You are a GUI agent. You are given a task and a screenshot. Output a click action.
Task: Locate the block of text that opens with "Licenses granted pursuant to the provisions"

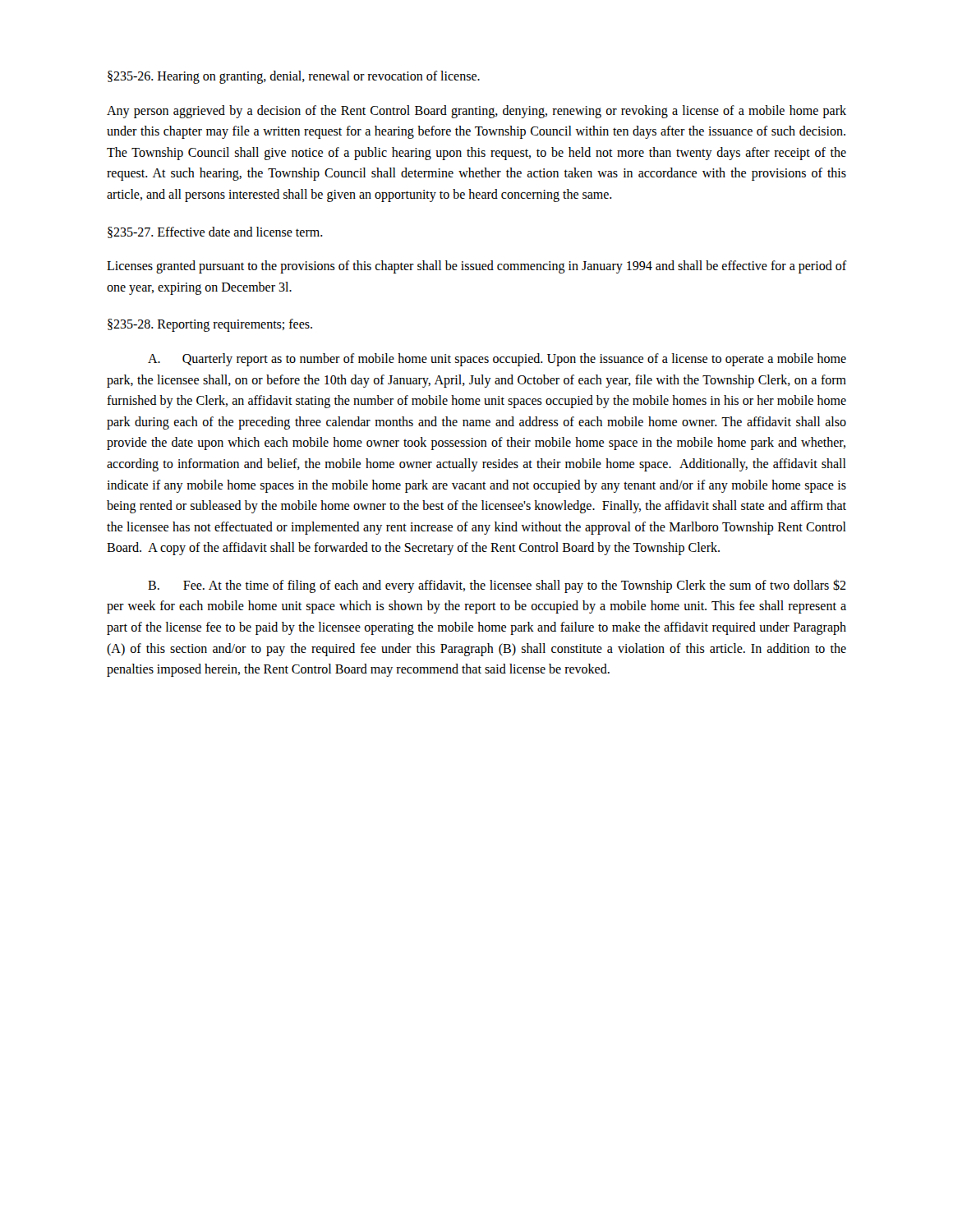coord(476,276)
